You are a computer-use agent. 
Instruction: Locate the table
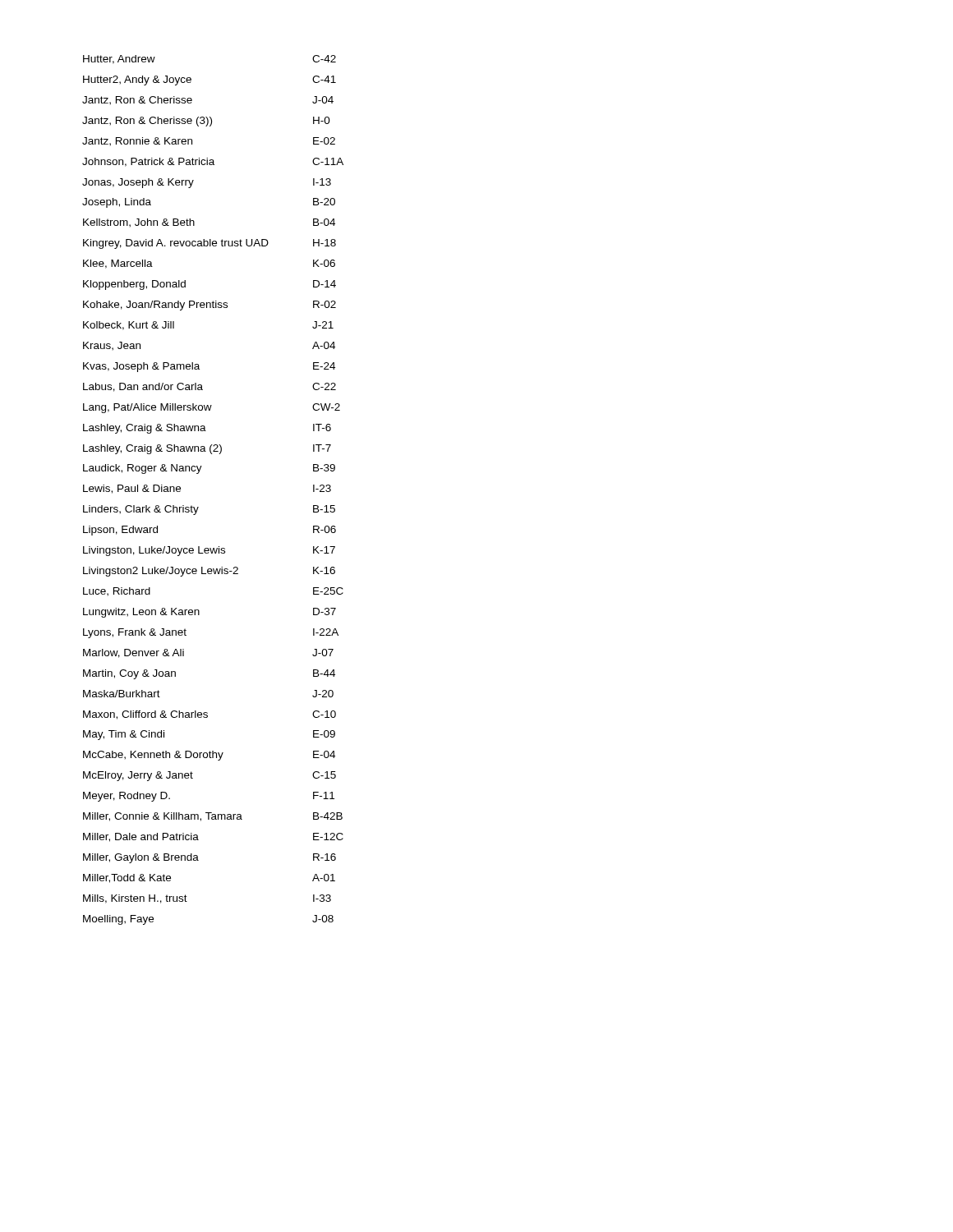tap(230, 489)
